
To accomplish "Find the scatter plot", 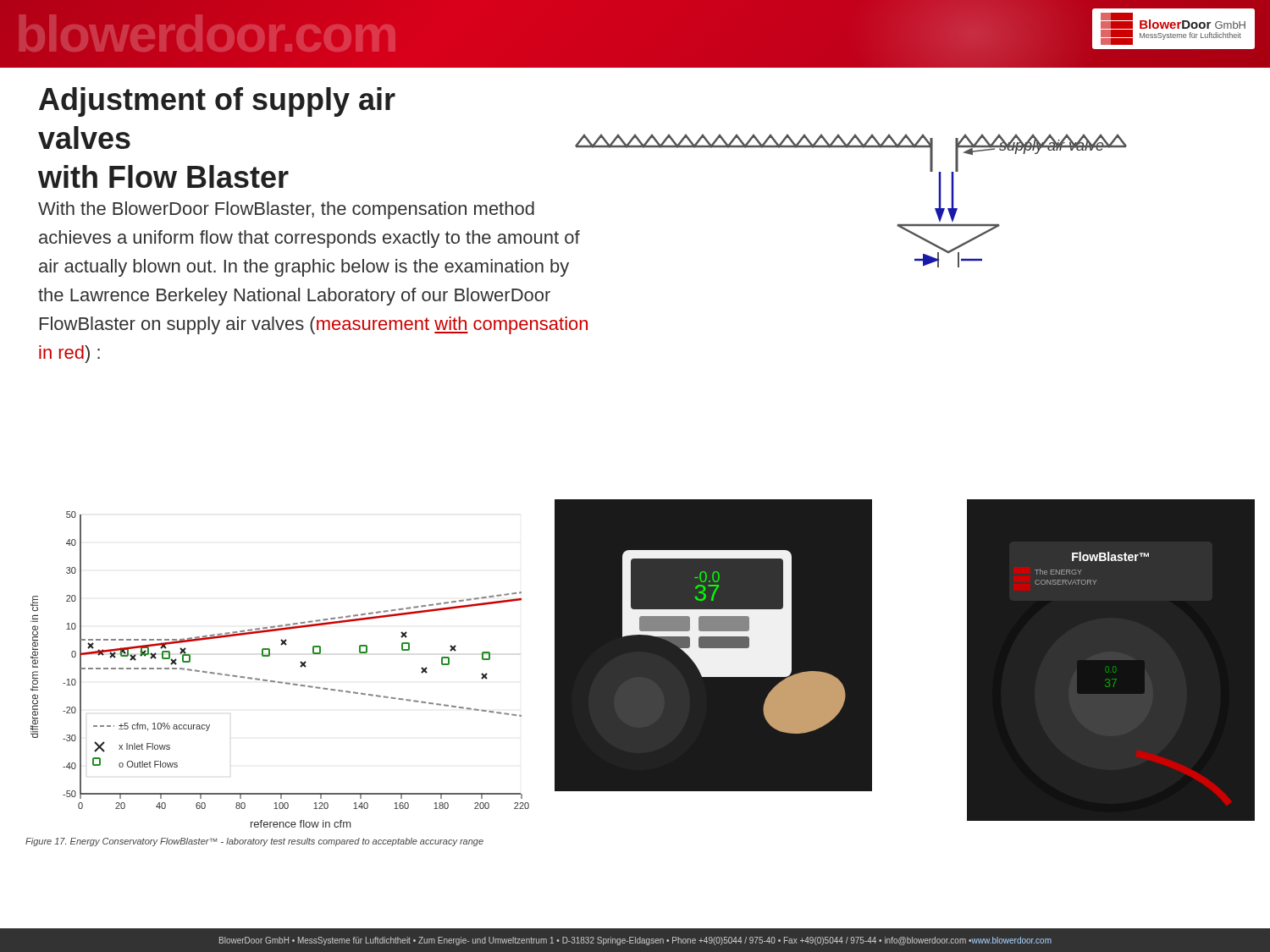I will pos(284,667).
